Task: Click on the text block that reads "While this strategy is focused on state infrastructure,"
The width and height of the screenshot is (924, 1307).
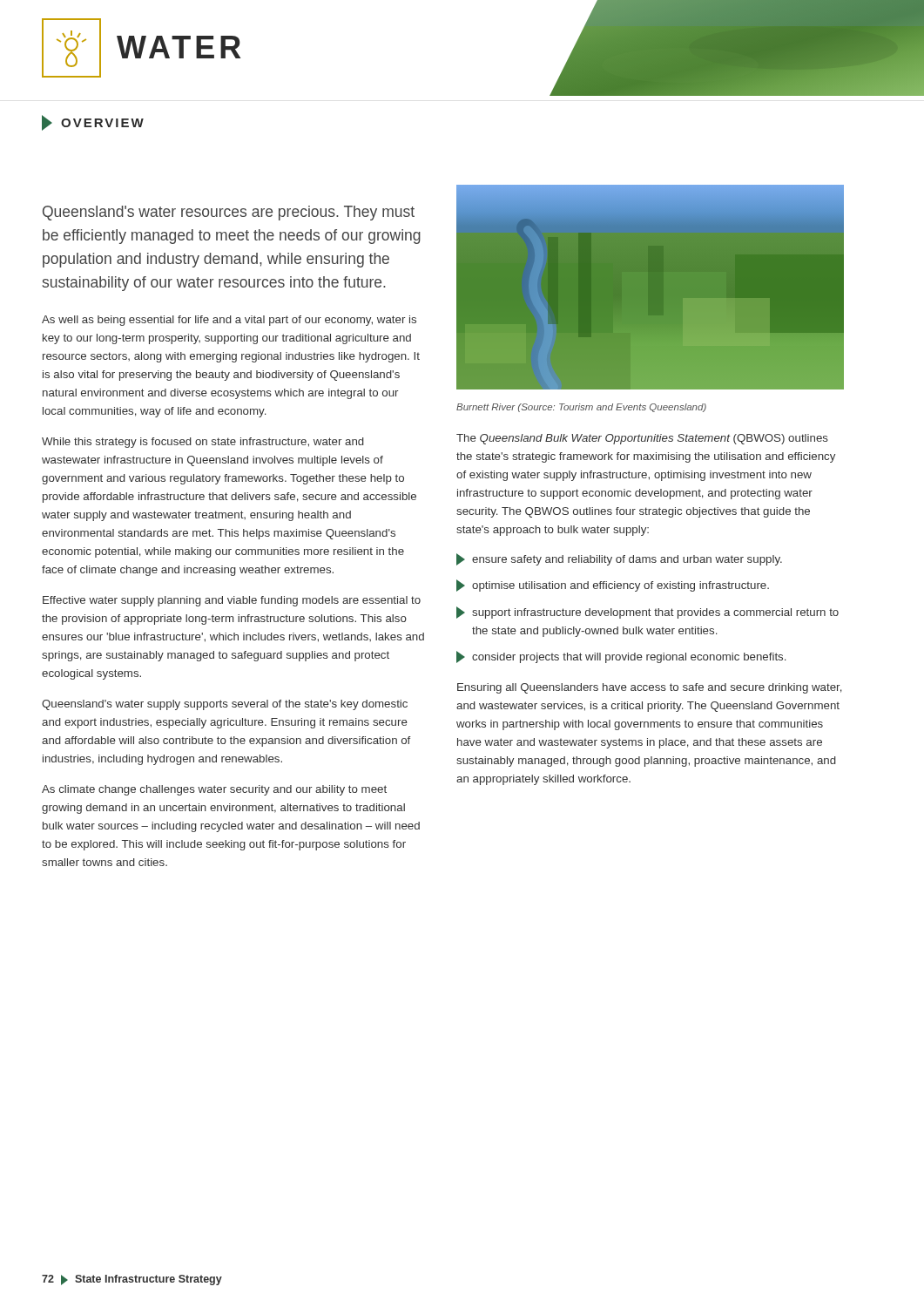Action: (x=233, y=505)
